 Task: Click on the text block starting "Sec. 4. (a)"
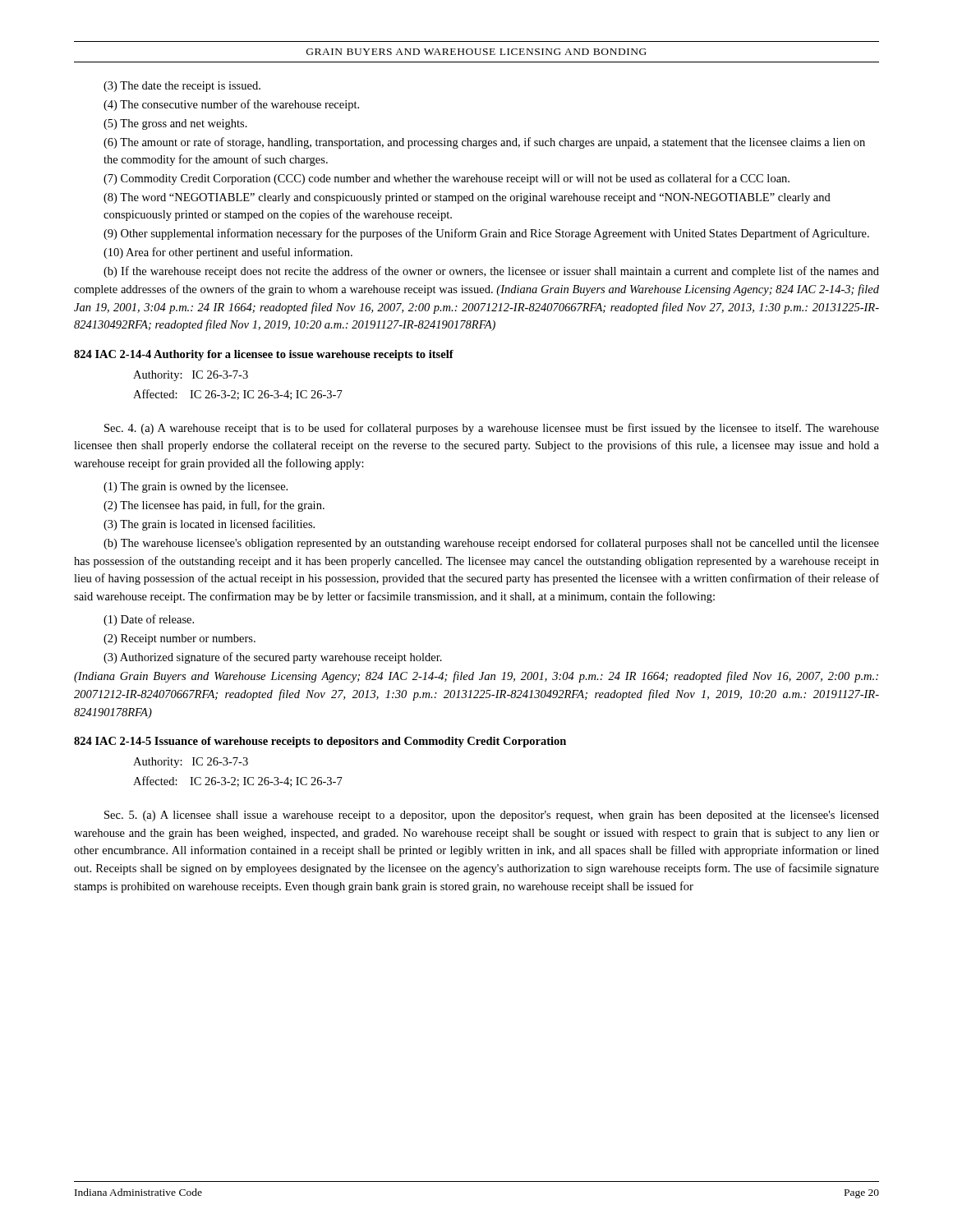(x=476, y=445)
